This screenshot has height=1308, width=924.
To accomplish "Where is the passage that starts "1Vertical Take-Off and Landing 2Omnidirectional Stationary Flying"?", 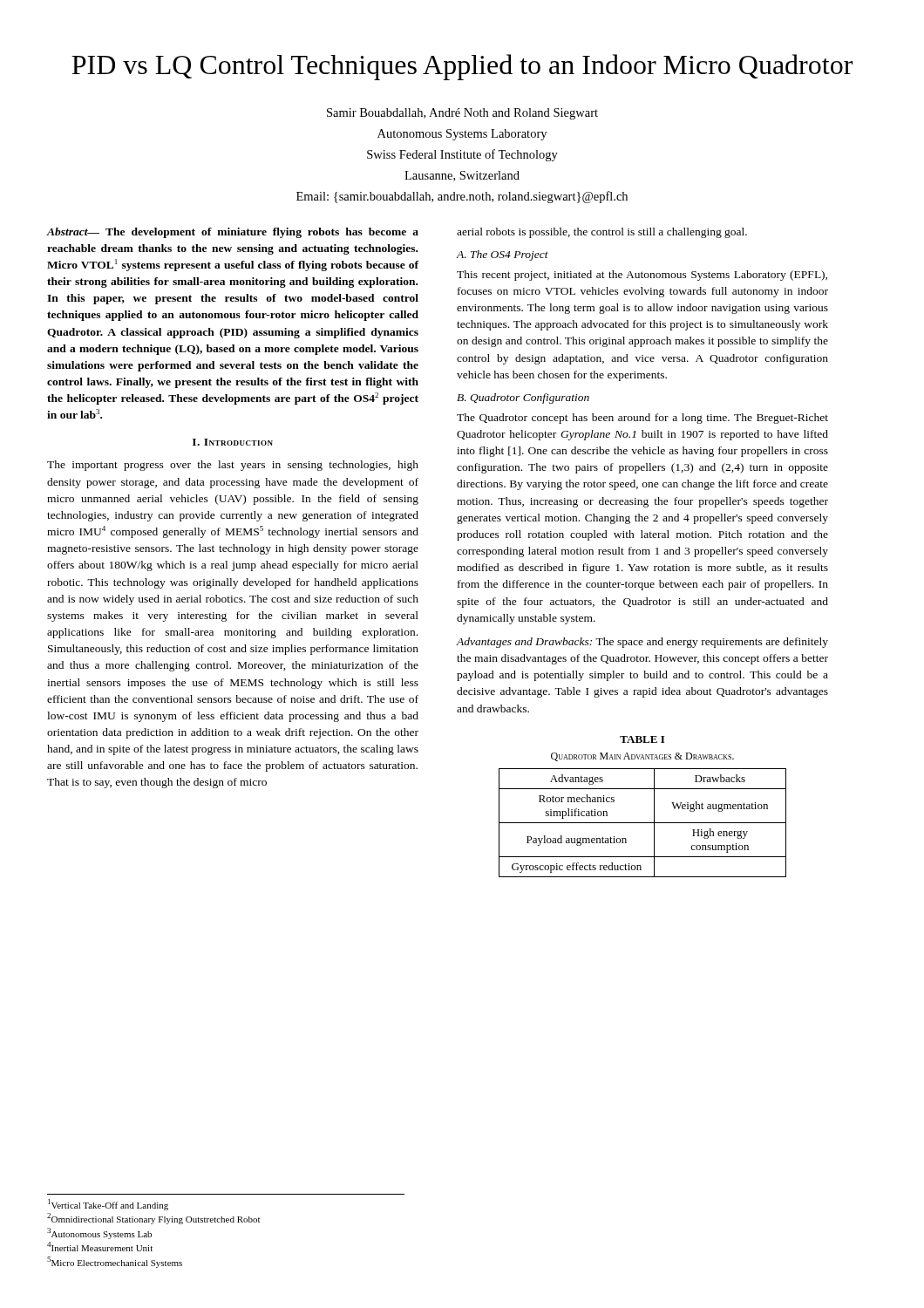I will click(226, 1233).
